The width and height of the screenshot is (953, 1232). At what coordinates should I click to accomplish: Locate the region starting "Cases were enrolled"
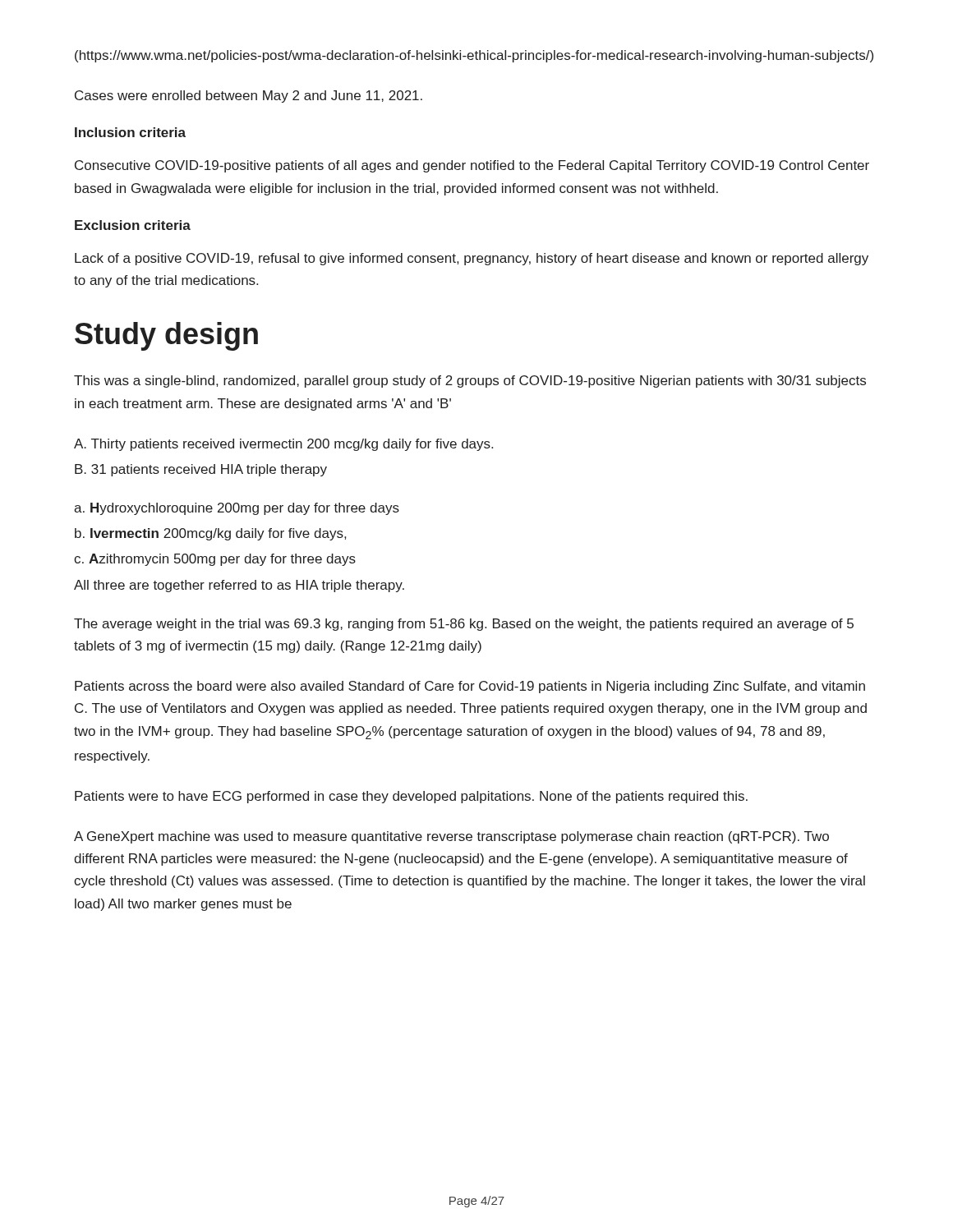[249, 96]
